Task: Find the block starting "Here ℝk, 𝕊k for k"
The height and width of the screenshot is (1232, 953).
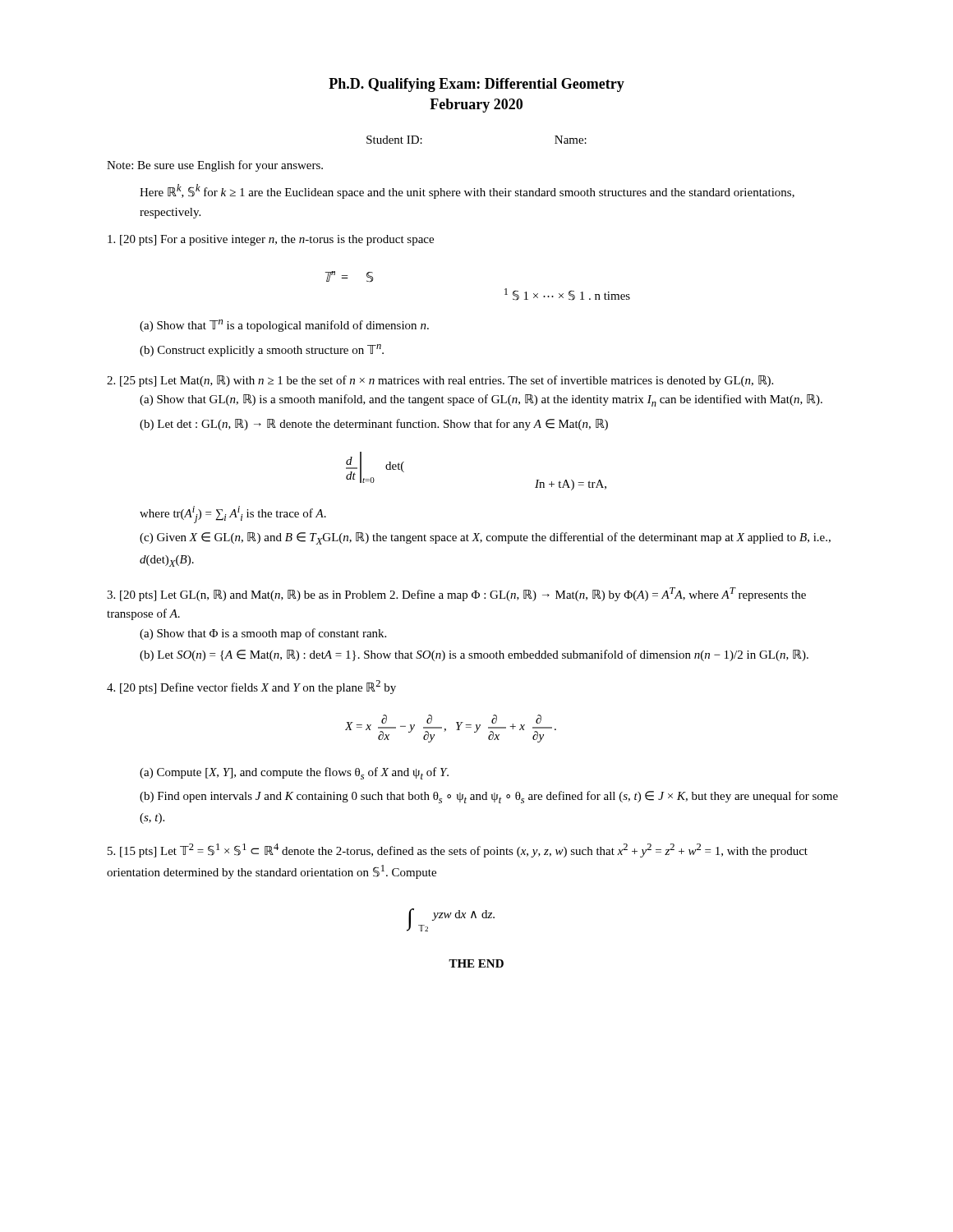Action: [x=467, y=200]
